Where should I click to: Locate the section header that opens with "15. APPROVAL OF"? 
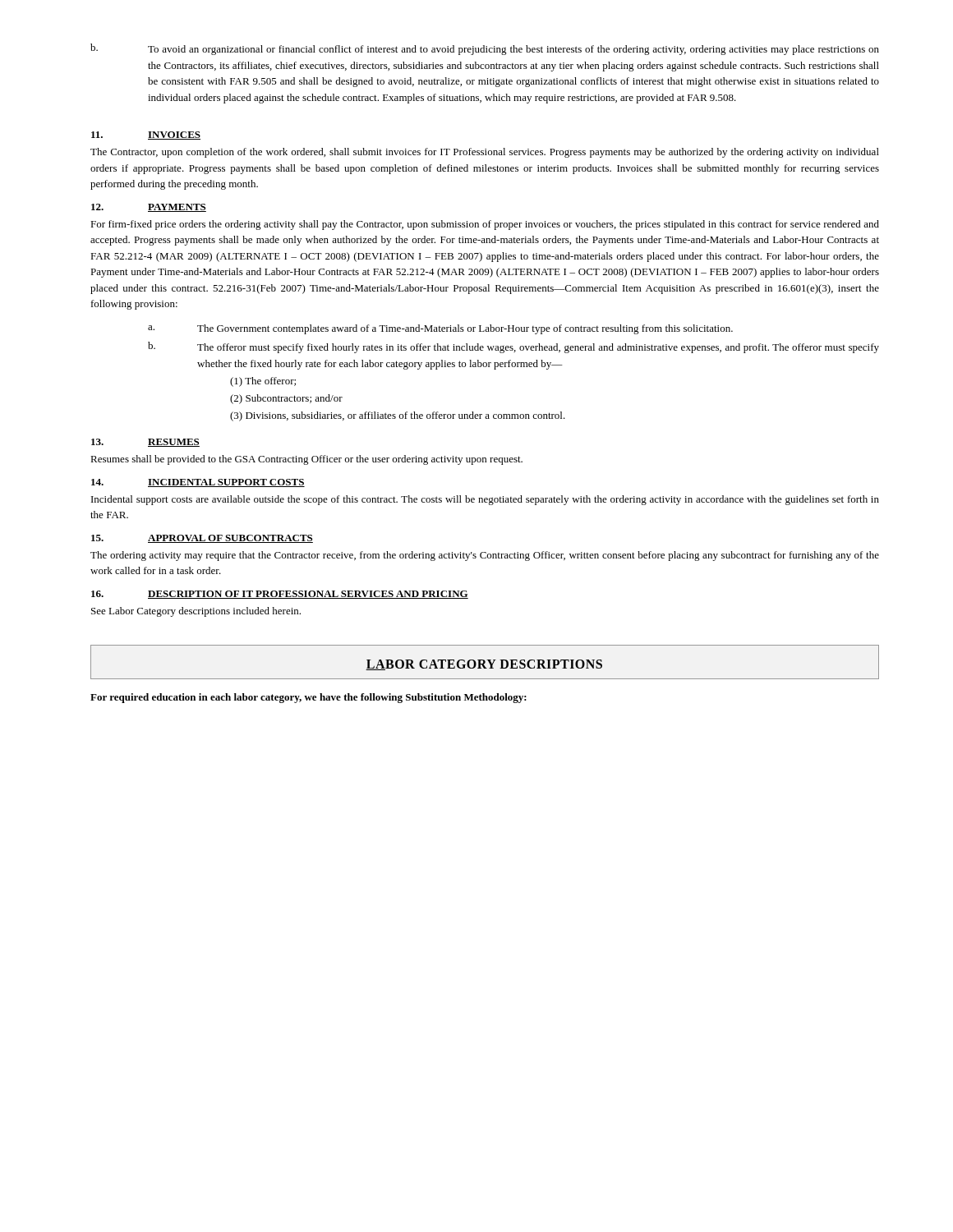point(202,538)
